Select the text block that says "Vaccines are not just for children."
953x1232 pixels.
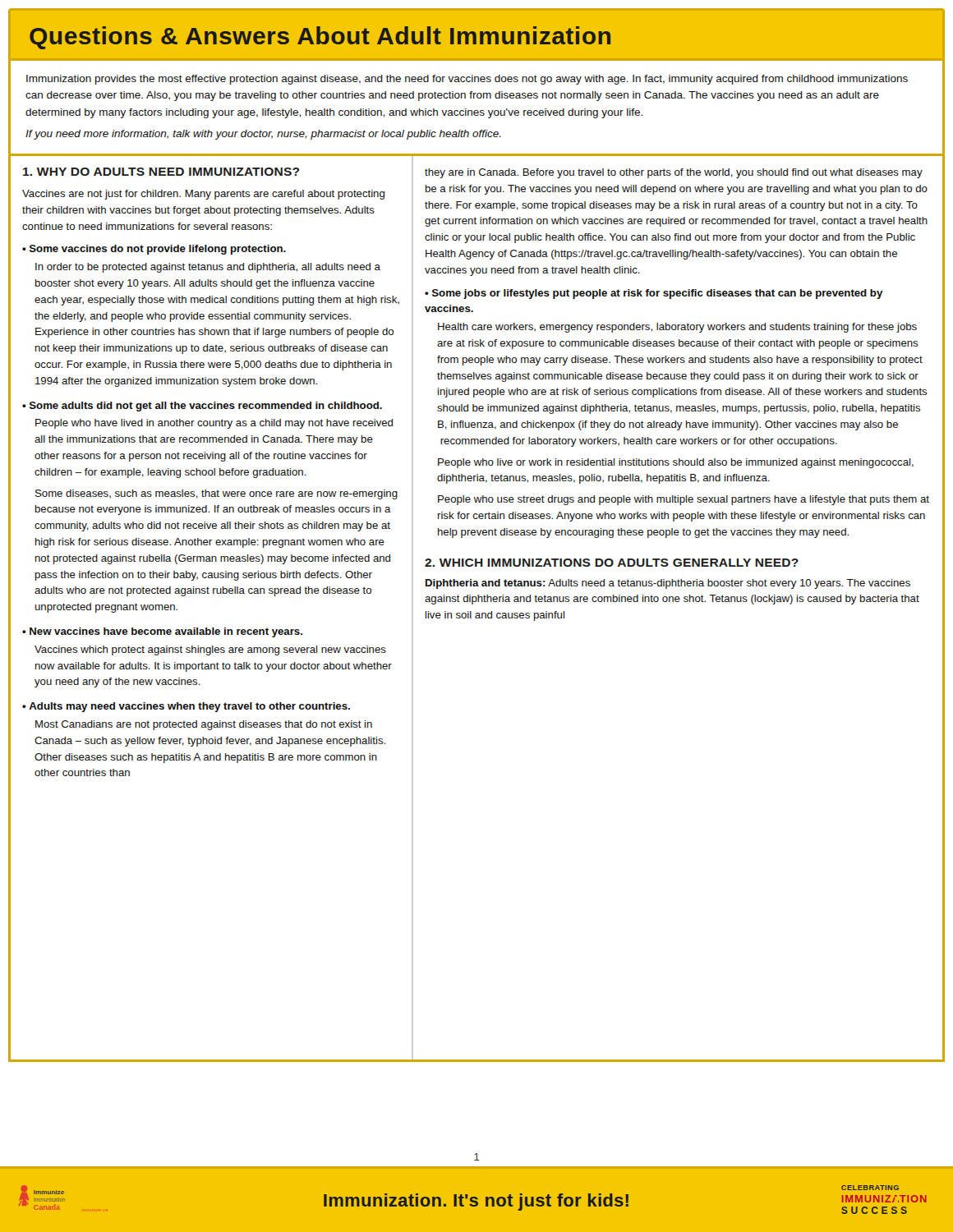tap(211, 210)
